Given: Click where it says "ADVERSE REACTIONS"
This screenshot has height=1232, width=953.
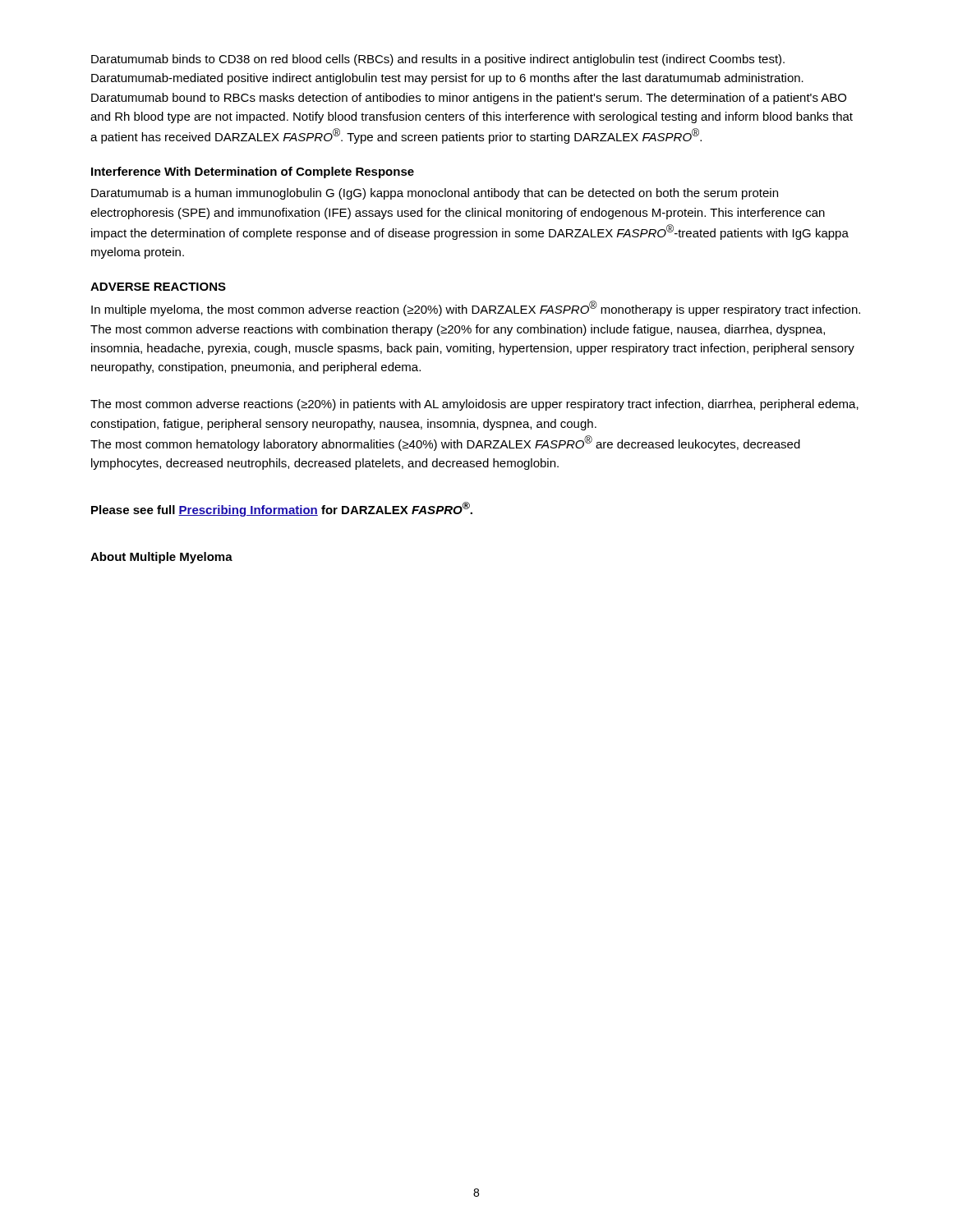Looking at the screenshot, I should click(158, 286).
